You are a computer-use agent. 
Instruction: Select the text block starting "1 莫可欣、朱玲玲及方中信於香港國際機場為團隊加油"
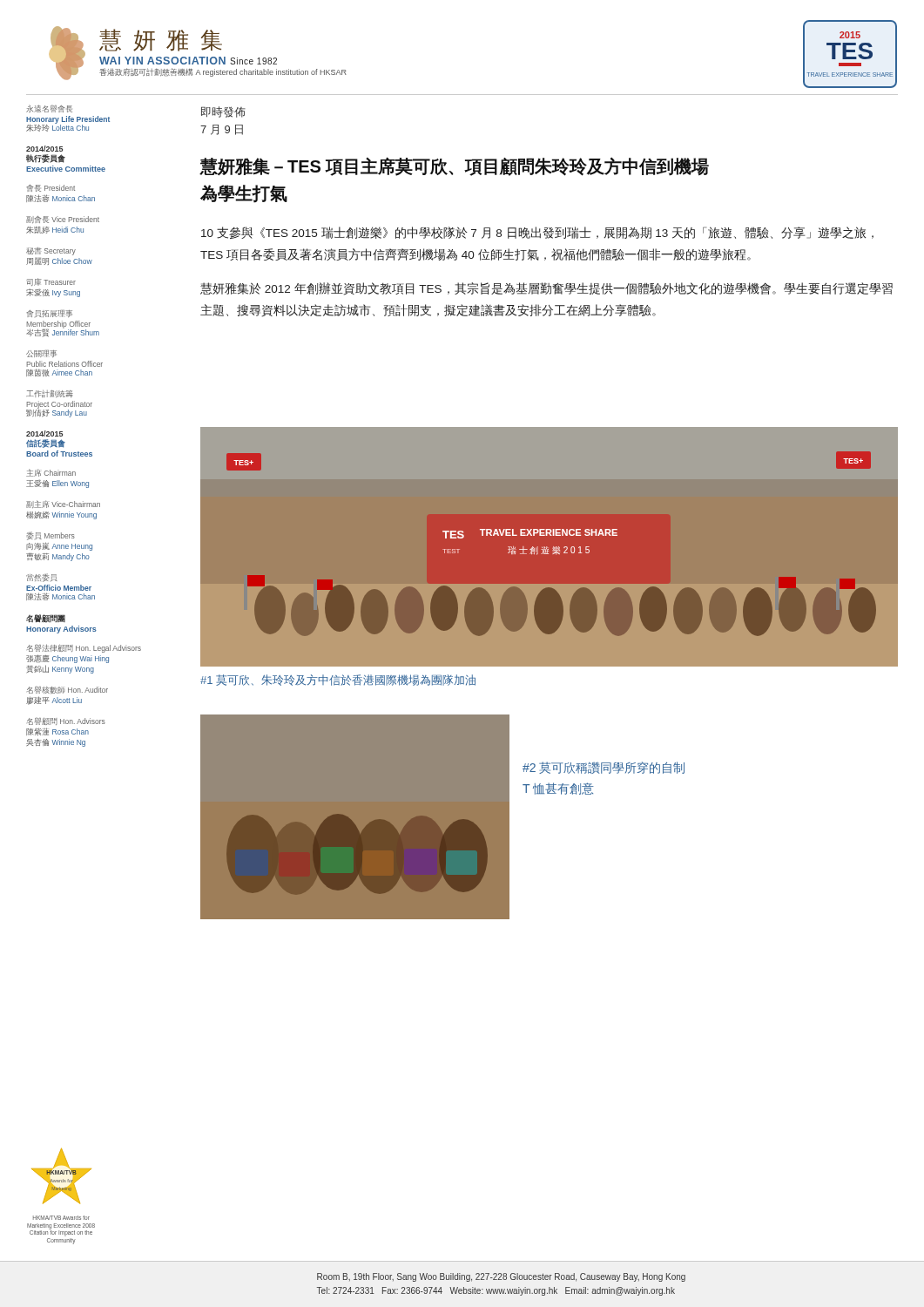338,680
